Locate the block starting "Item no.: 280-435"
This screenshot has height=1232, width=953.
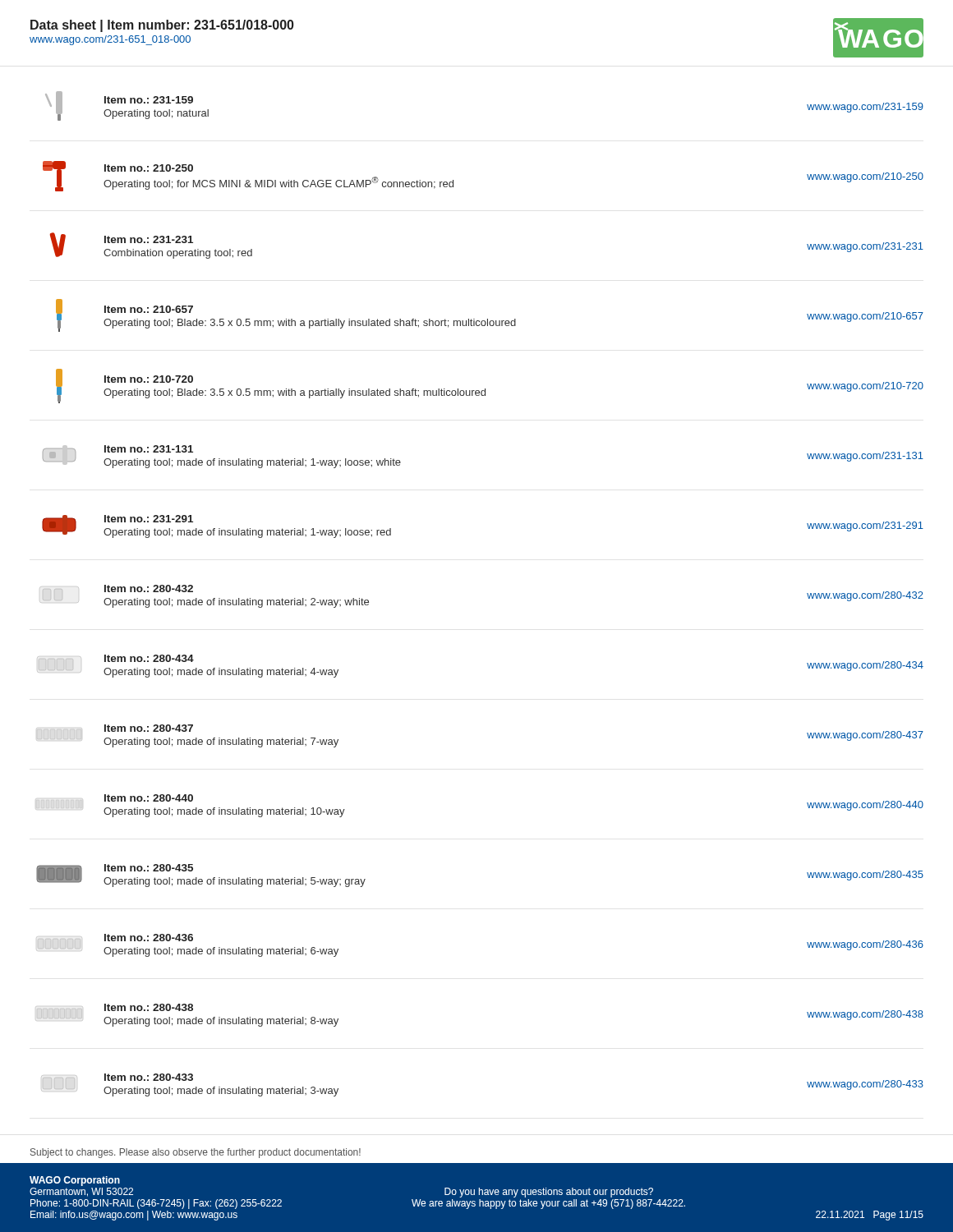(184, 879)
